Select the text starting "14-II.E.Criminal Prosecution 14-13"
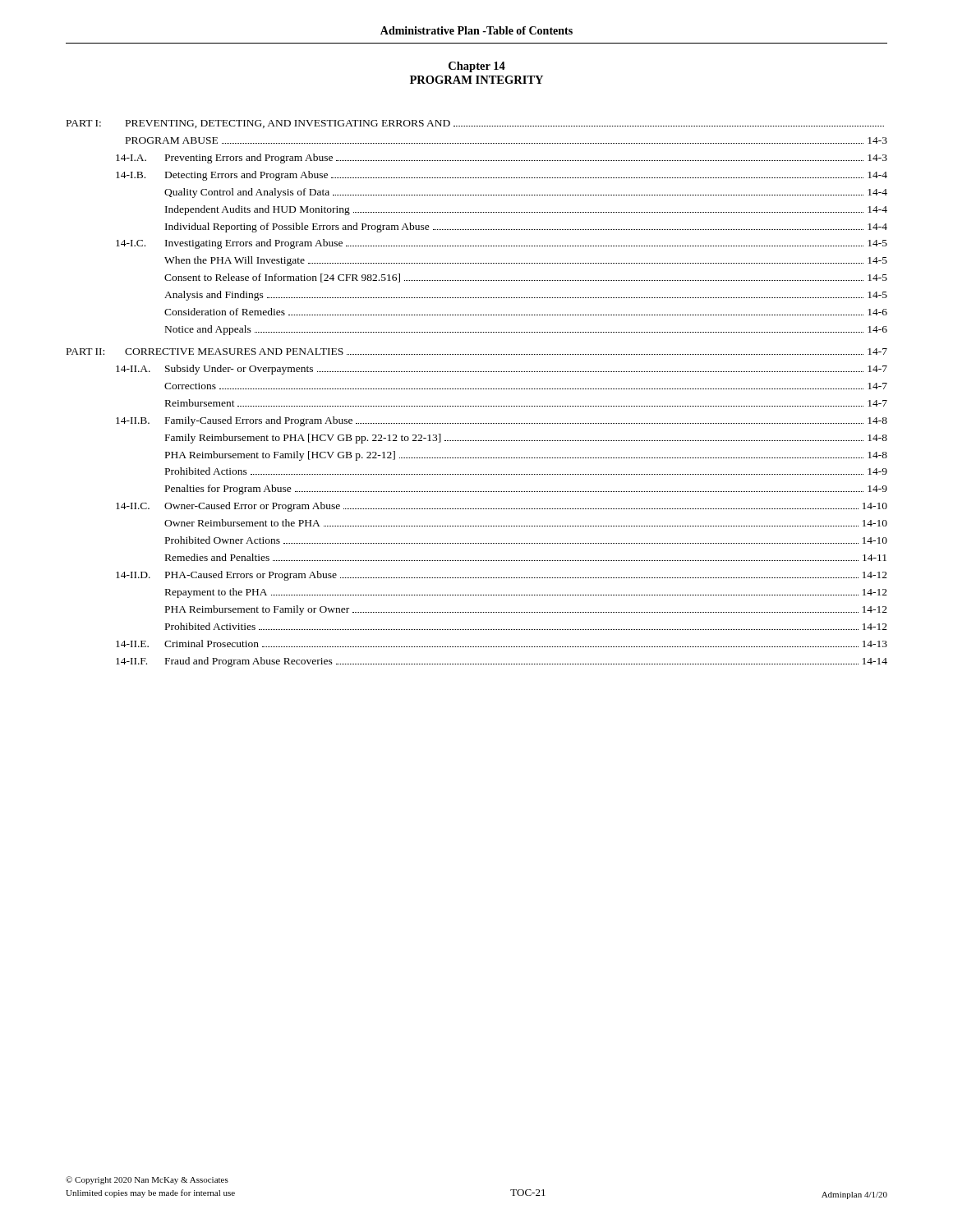This screenshot has width=953, height=1232. click(x=501, y=644)
